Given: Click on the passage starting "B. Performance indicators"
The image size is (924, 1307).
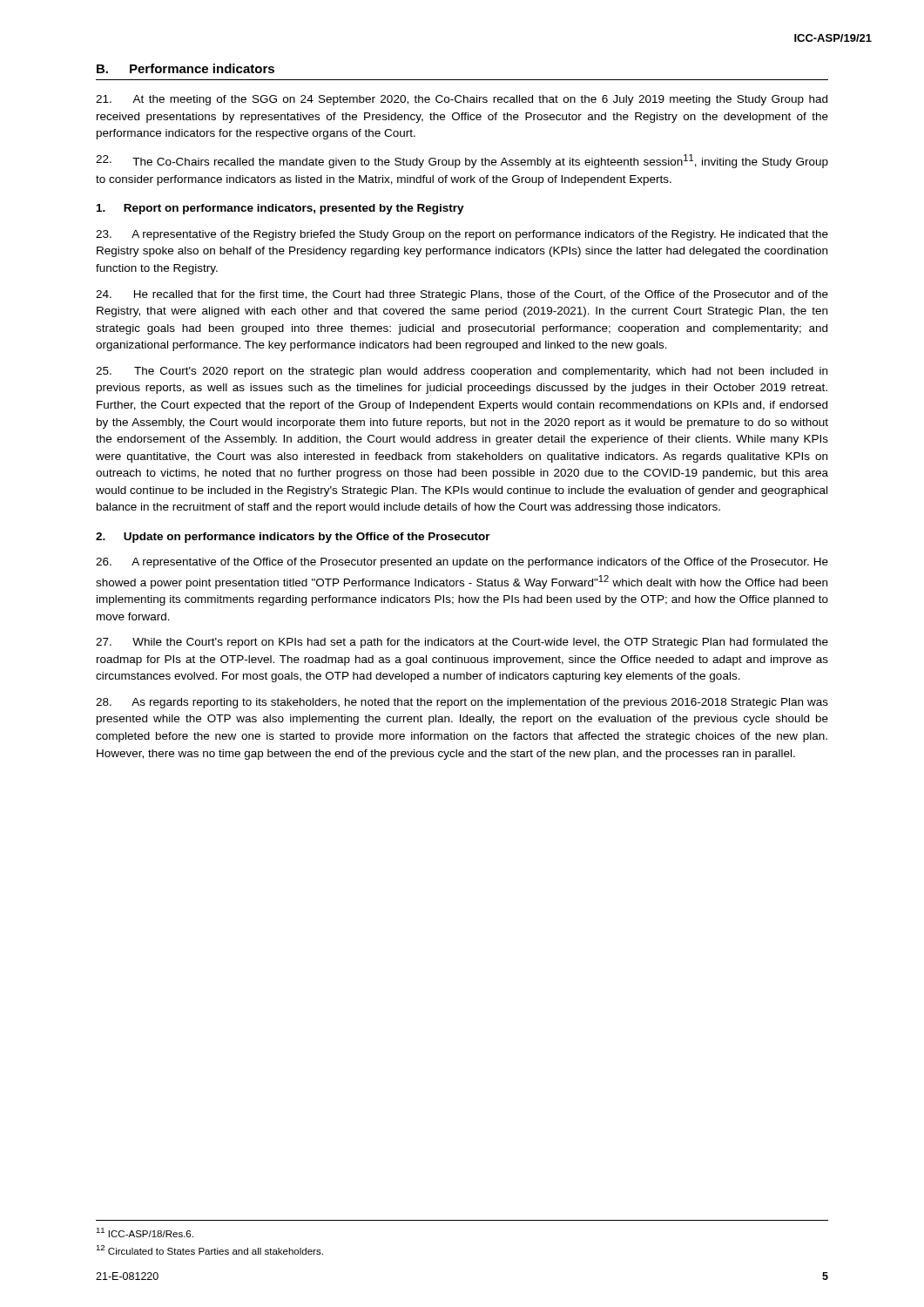Looking at the screenshot, I should [x=185, y=68].
